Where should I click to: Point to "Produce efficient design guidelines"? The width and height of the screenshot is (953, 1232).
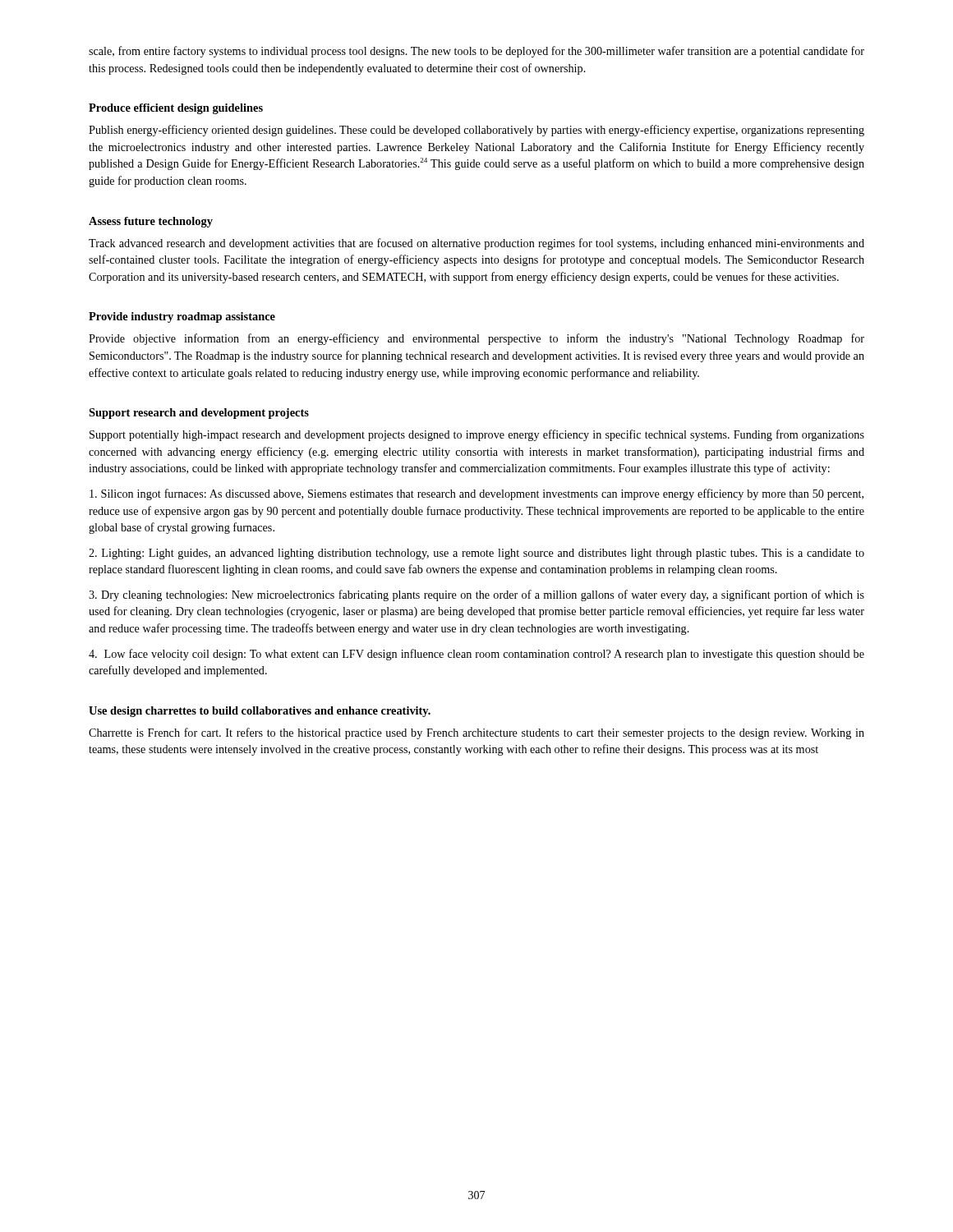176,108
